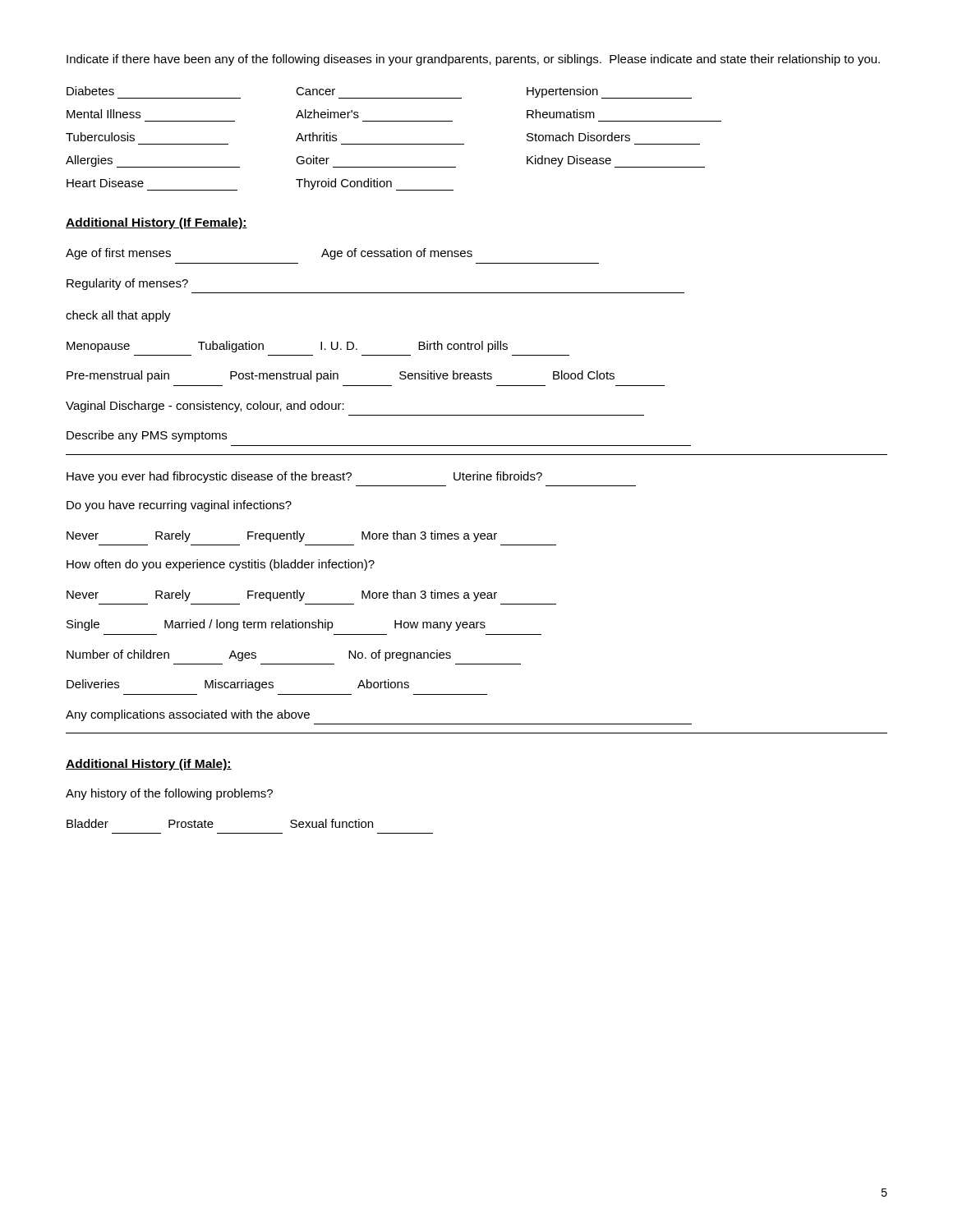The width and height of the screenshot is (953, 1232).
Task: Locate the text that reads "Regularity of menses?"
Action: pos(375,282)
